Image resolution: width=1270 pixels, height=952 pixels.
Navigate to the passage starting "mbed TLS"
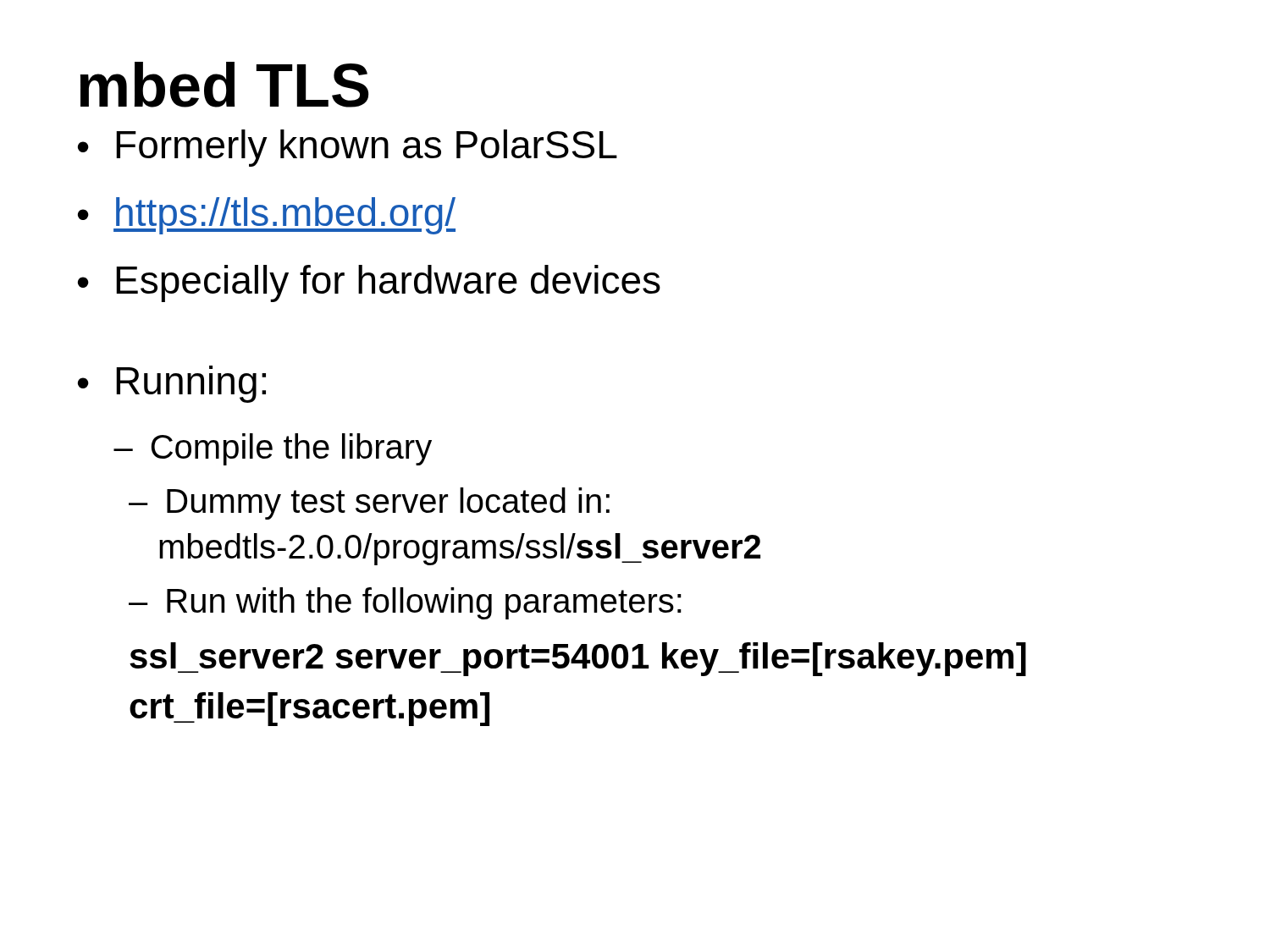click(x=224, y=85)
